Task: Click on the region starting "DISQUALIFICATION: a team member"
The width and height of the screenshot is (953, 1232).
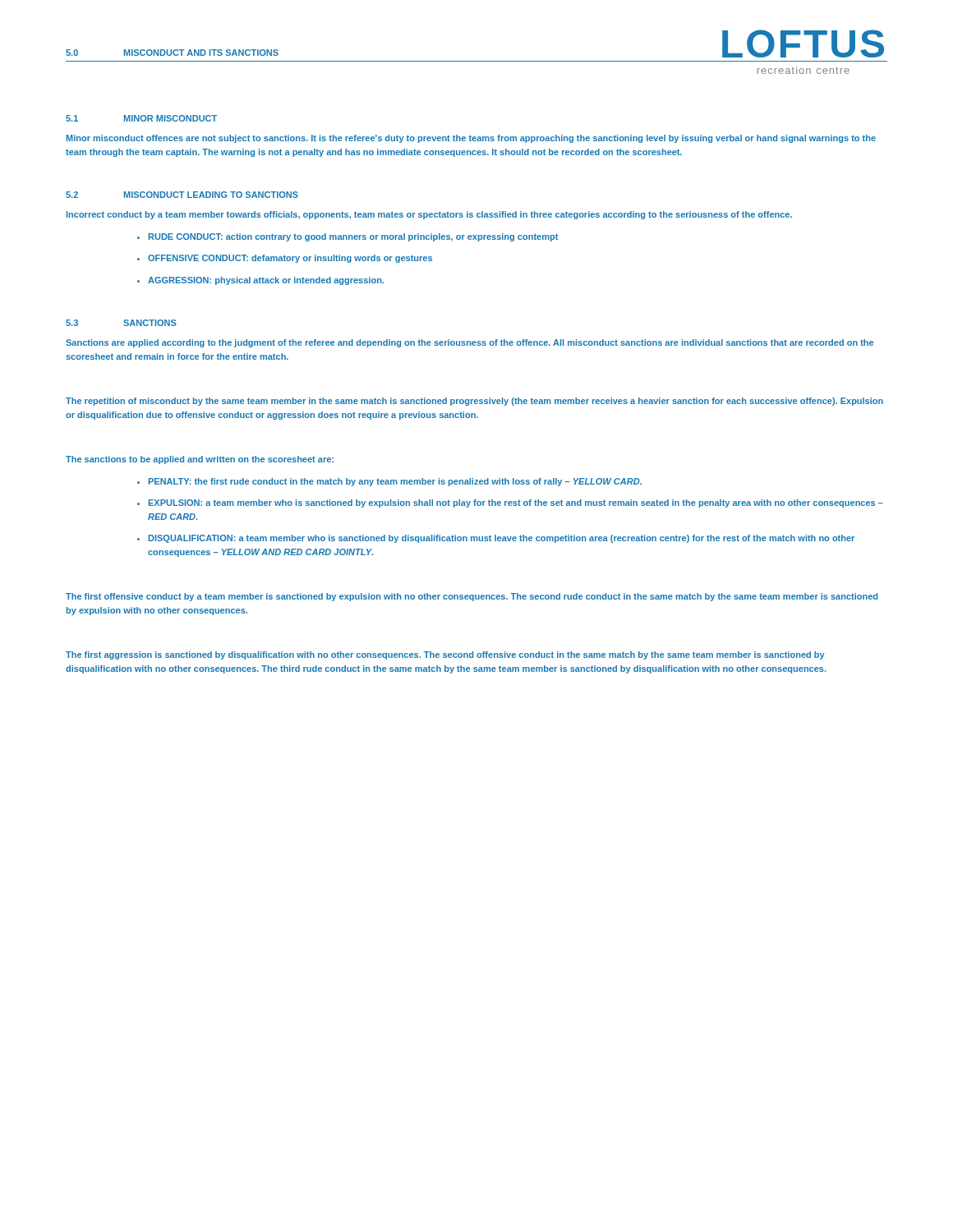Action: tap(501, 545)
